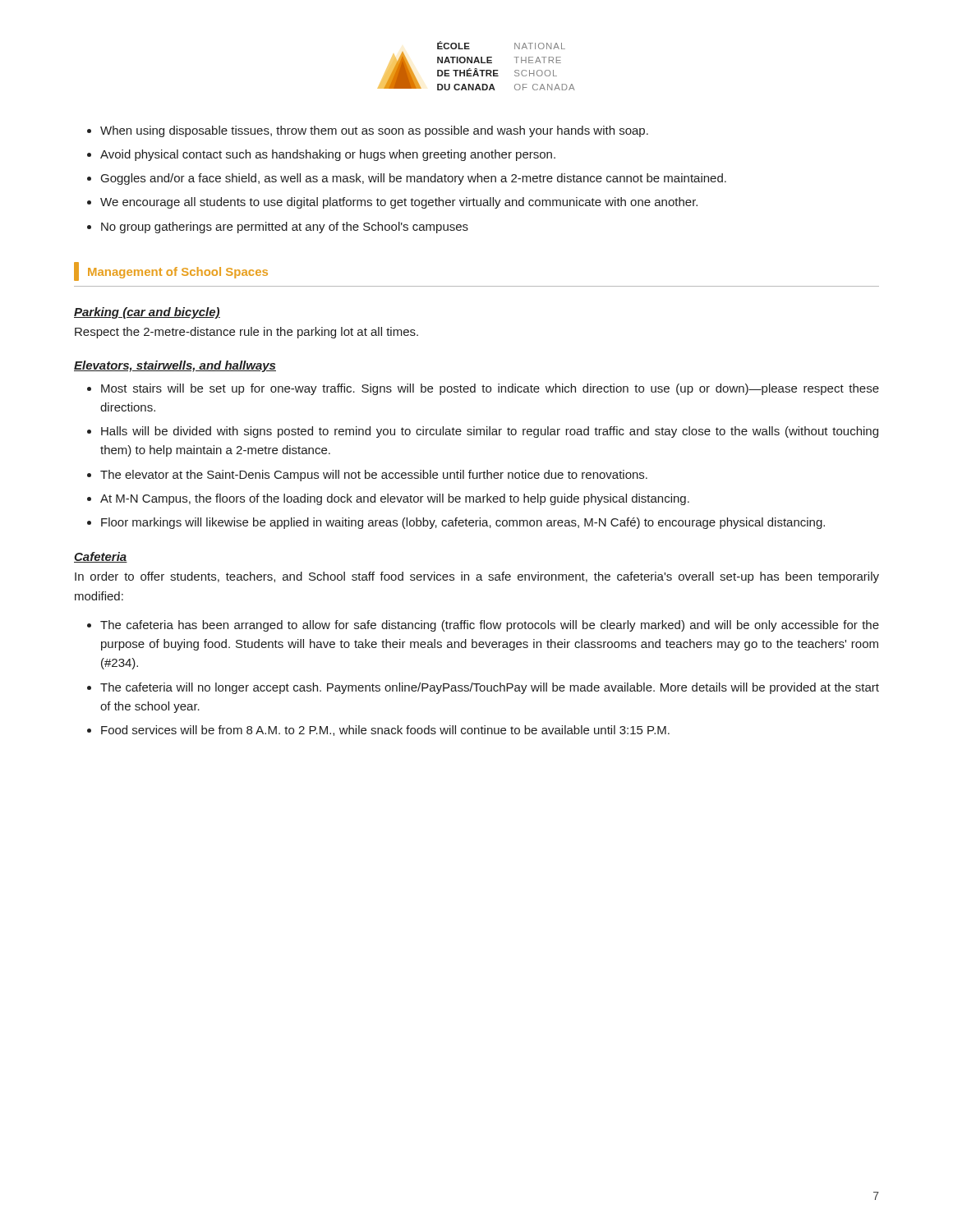
Task: Find the list item containing "When using disposable tissues, throw them out as"
Action: coord(375,130)
